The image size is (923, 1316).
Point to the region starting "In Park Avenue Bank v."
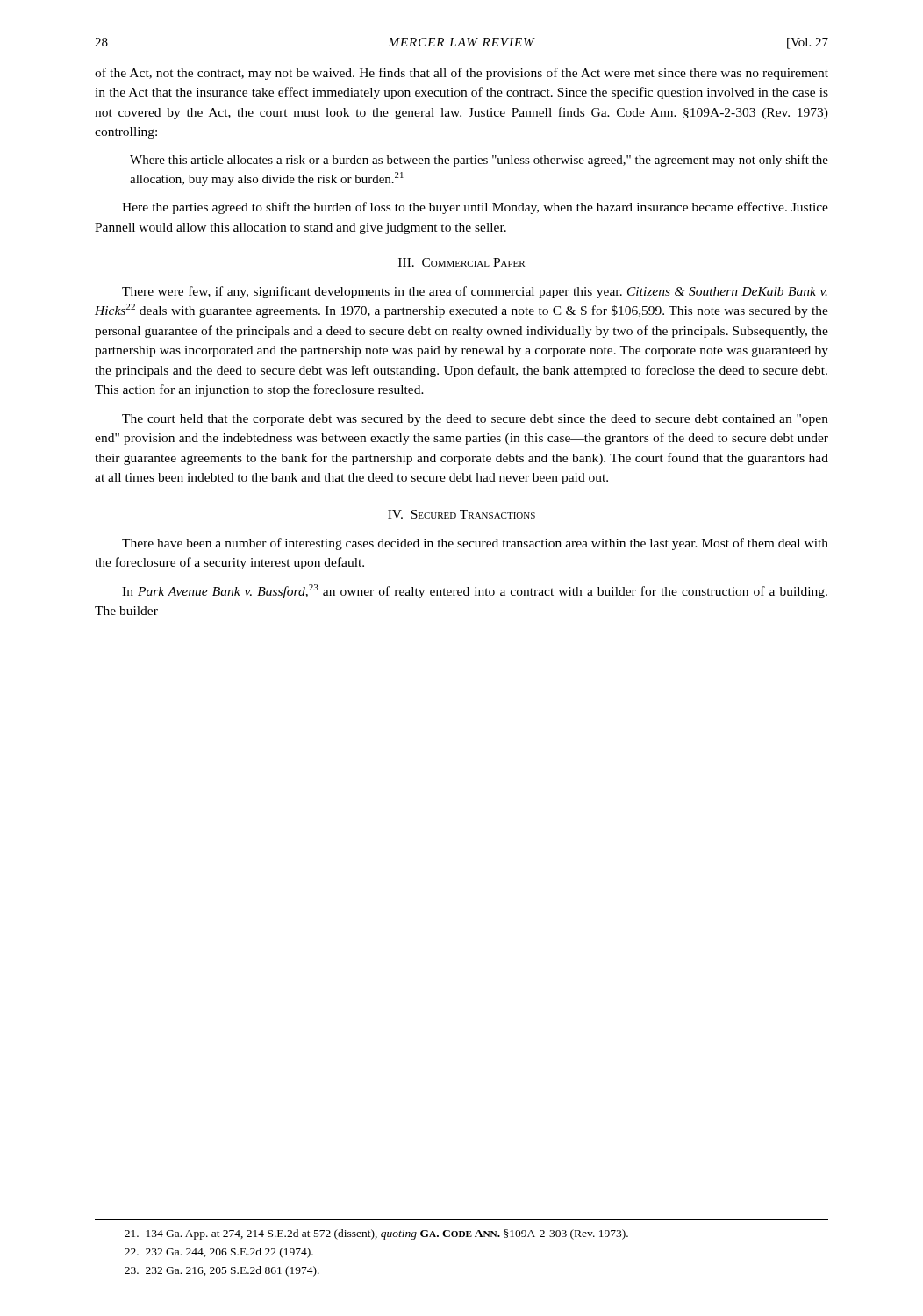(x=462, y=600)
